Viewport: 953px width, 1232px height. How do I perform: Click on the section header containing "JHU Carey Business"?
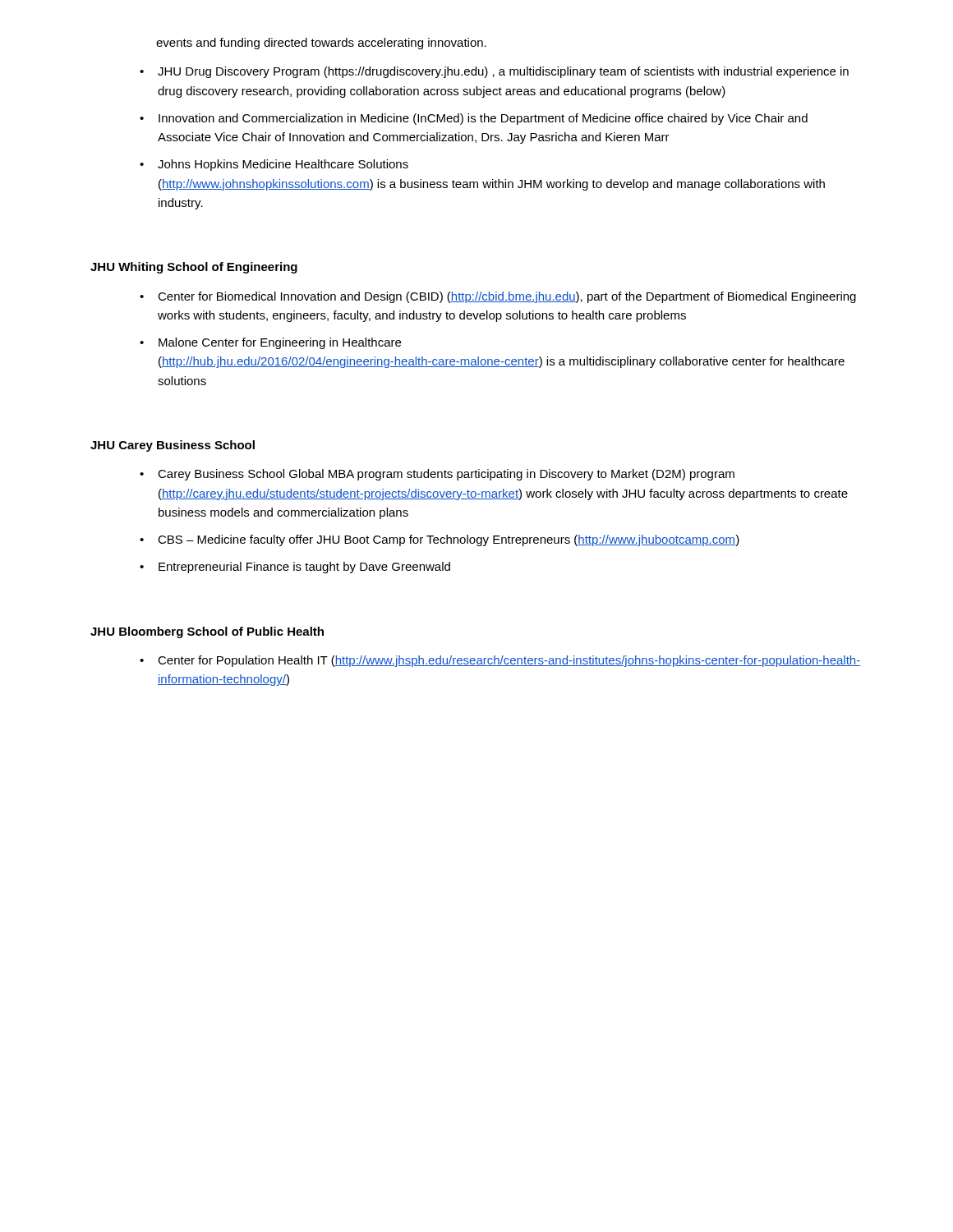coord(173,445)
